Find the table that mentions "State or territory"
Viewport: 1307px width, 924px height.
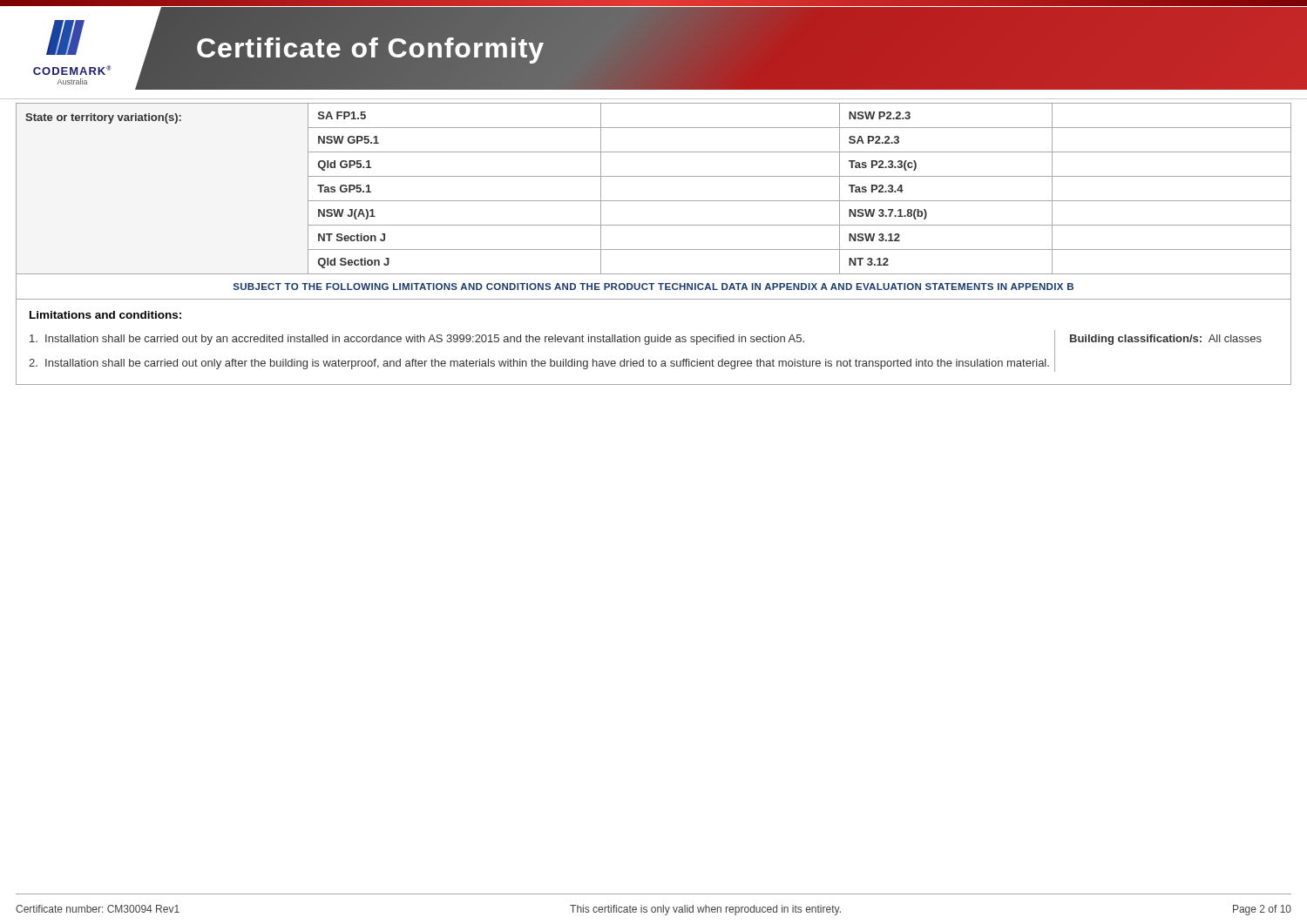pos(654,201)
